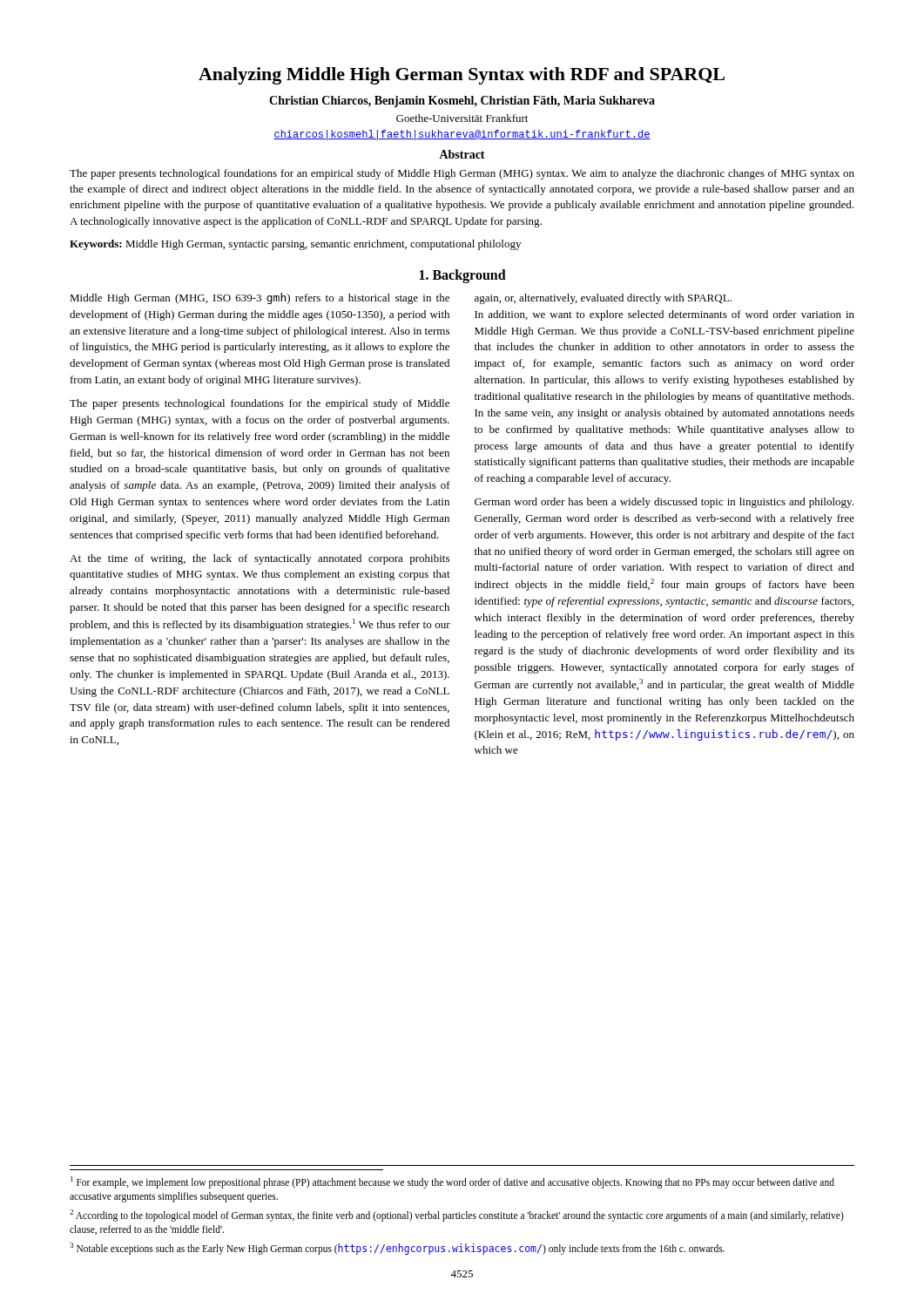Point to the text block starting "1 For example, we"
924x1307 pixels.
[x=452, y=1188]
